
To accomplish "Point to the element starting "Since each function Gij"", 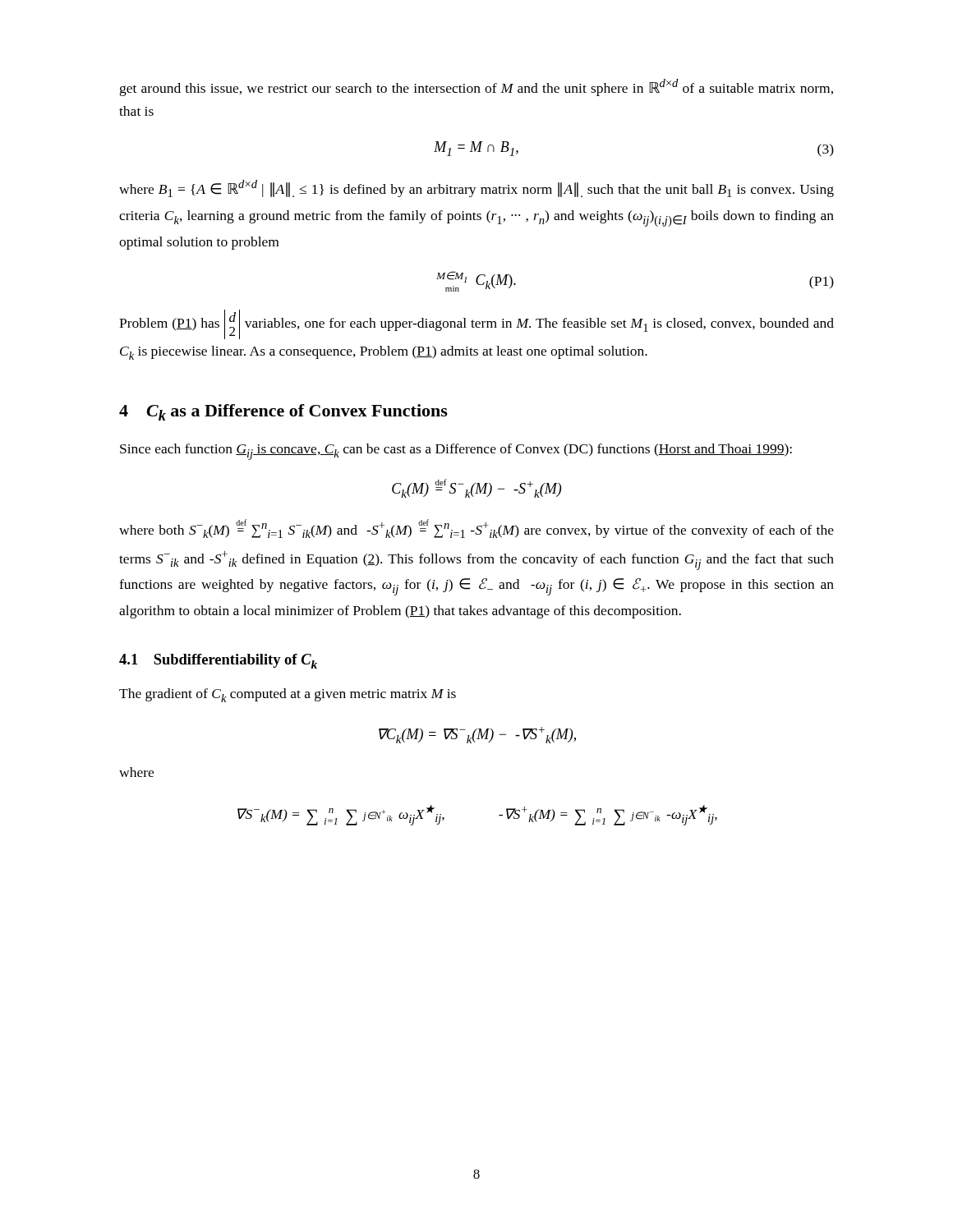I will (456, 450).
